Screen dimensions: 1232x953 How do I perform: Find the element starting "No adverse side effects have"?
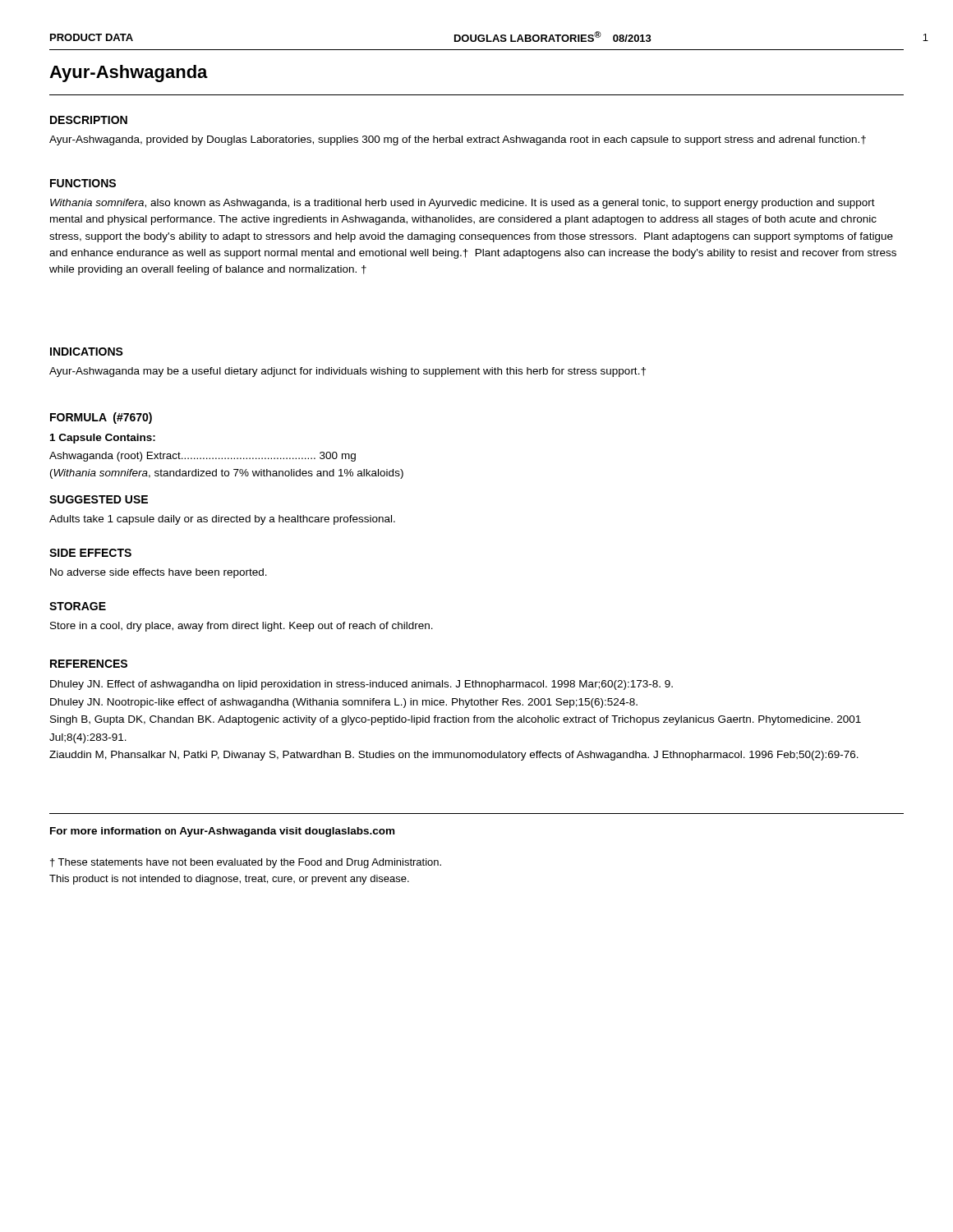coord(159,573)
